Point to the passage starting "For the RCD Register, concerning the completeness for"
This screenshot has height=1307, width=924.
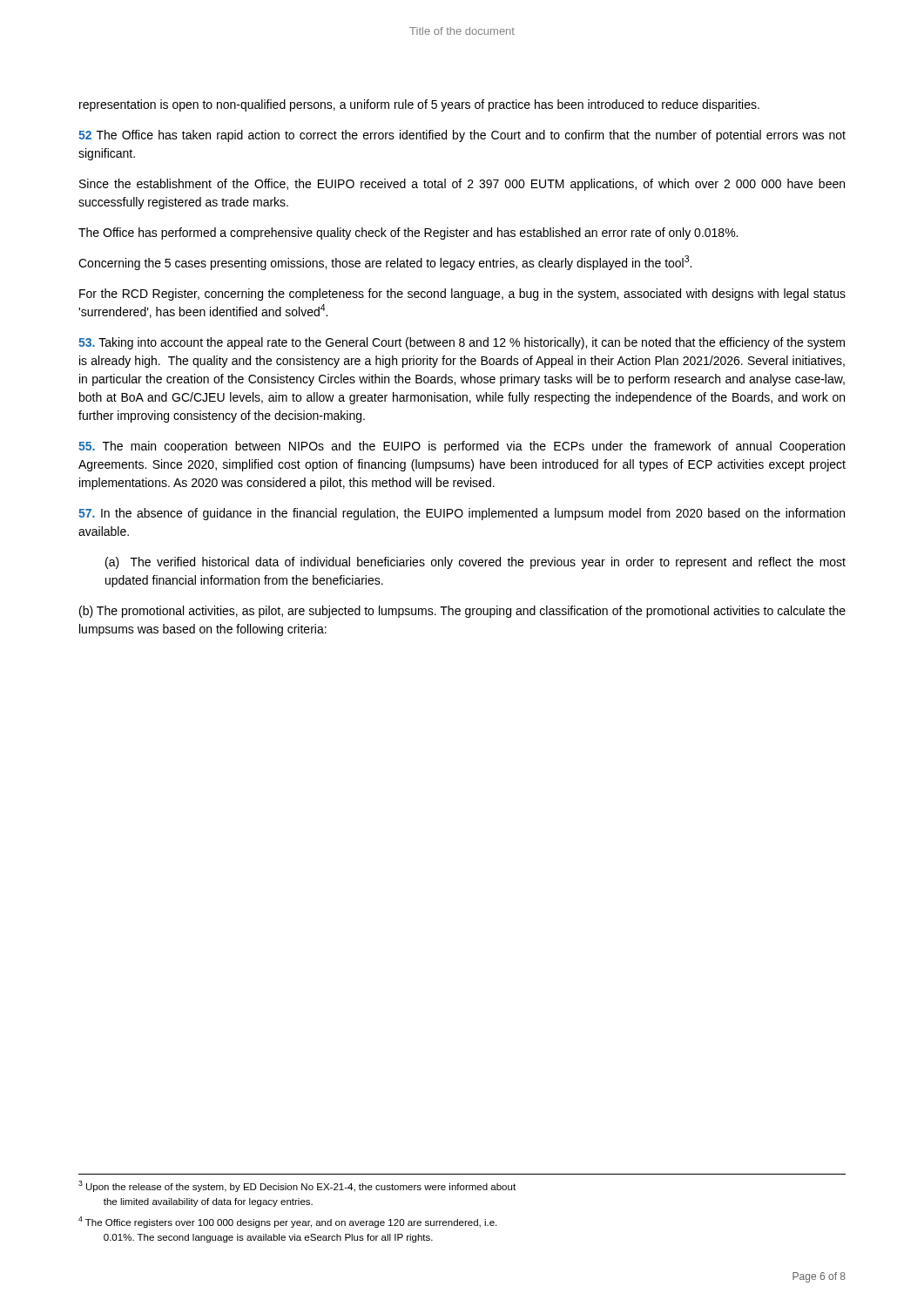click(462, 303)
